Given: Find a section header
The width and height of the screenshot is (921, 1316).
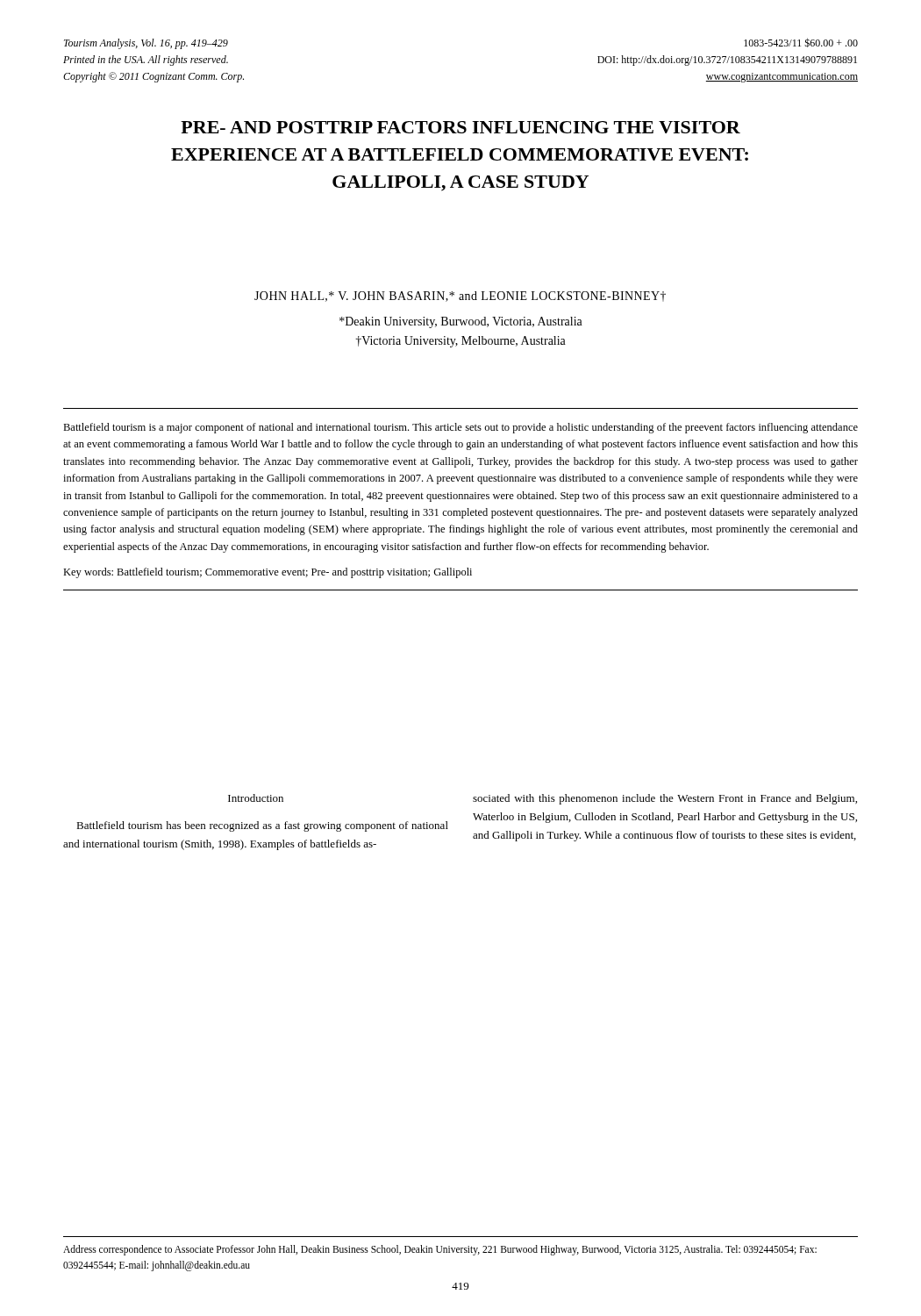Looking at the screenshot, I should click(256, 798).
